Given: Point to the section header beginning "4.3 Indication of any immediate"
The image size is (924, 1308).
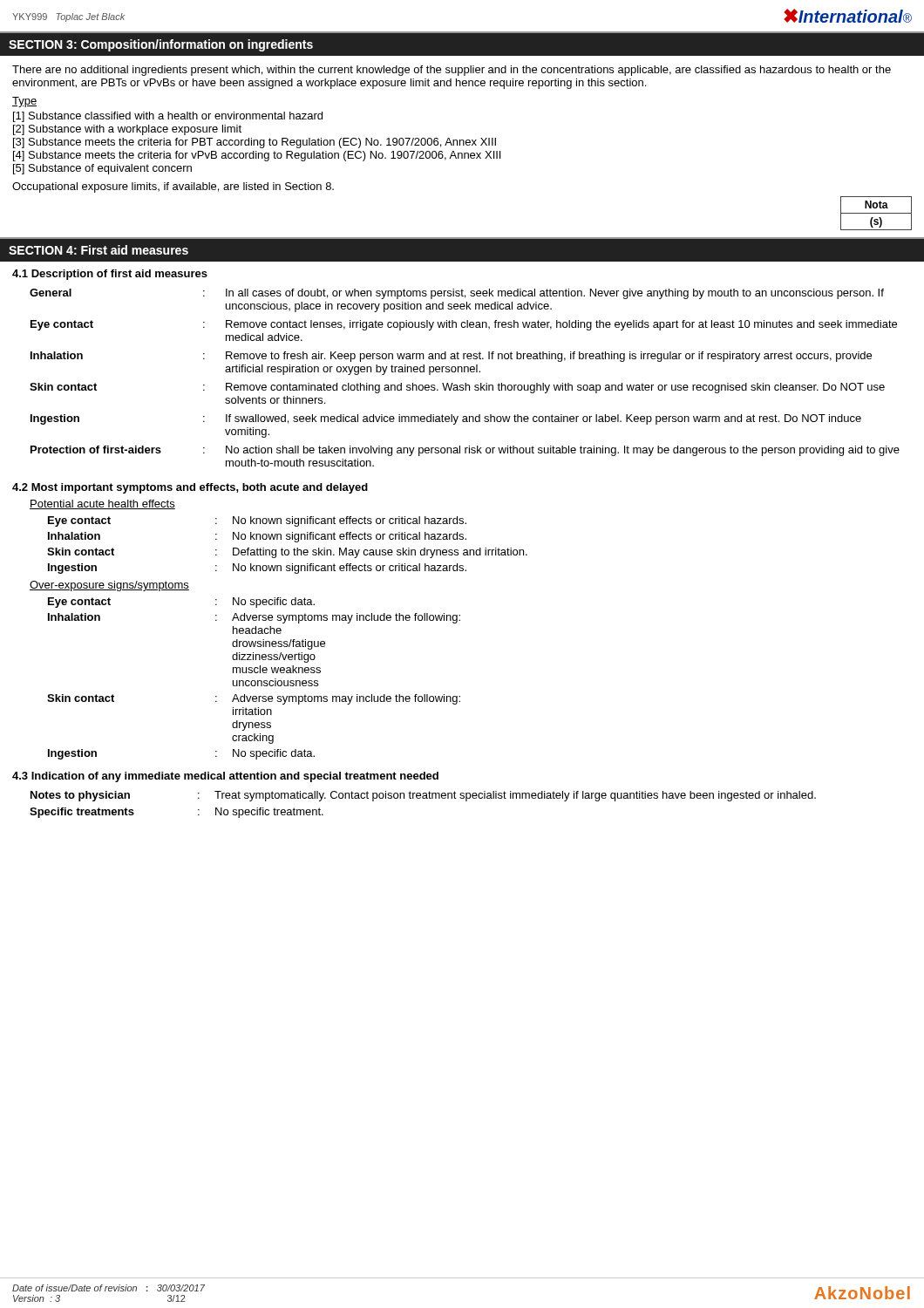Looking at the screenshot, I should (226, 776).
